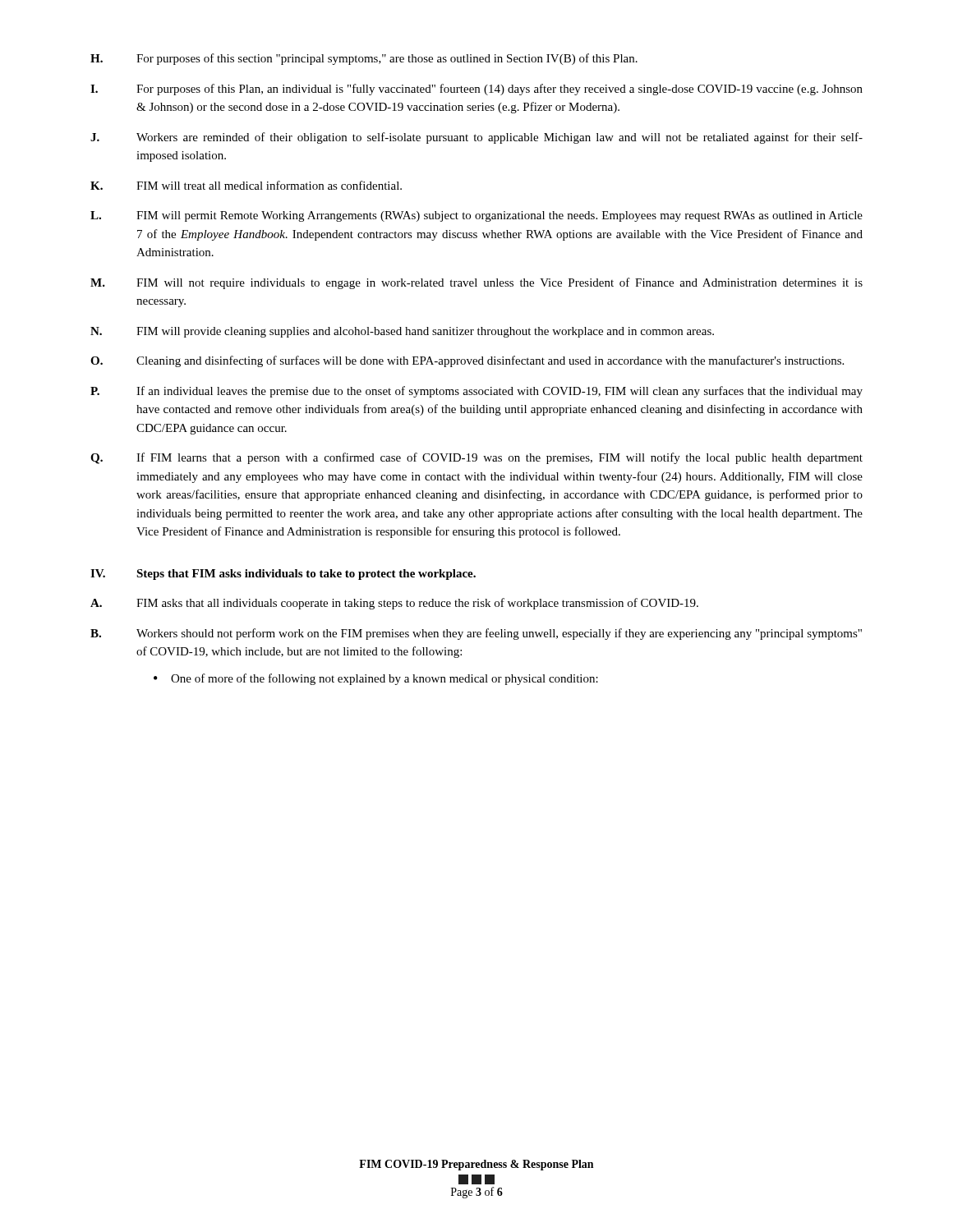Click on the list item with the text "P. If an individual"
953x1232 pixels.
pyautogui.click(x=476, y=409)
